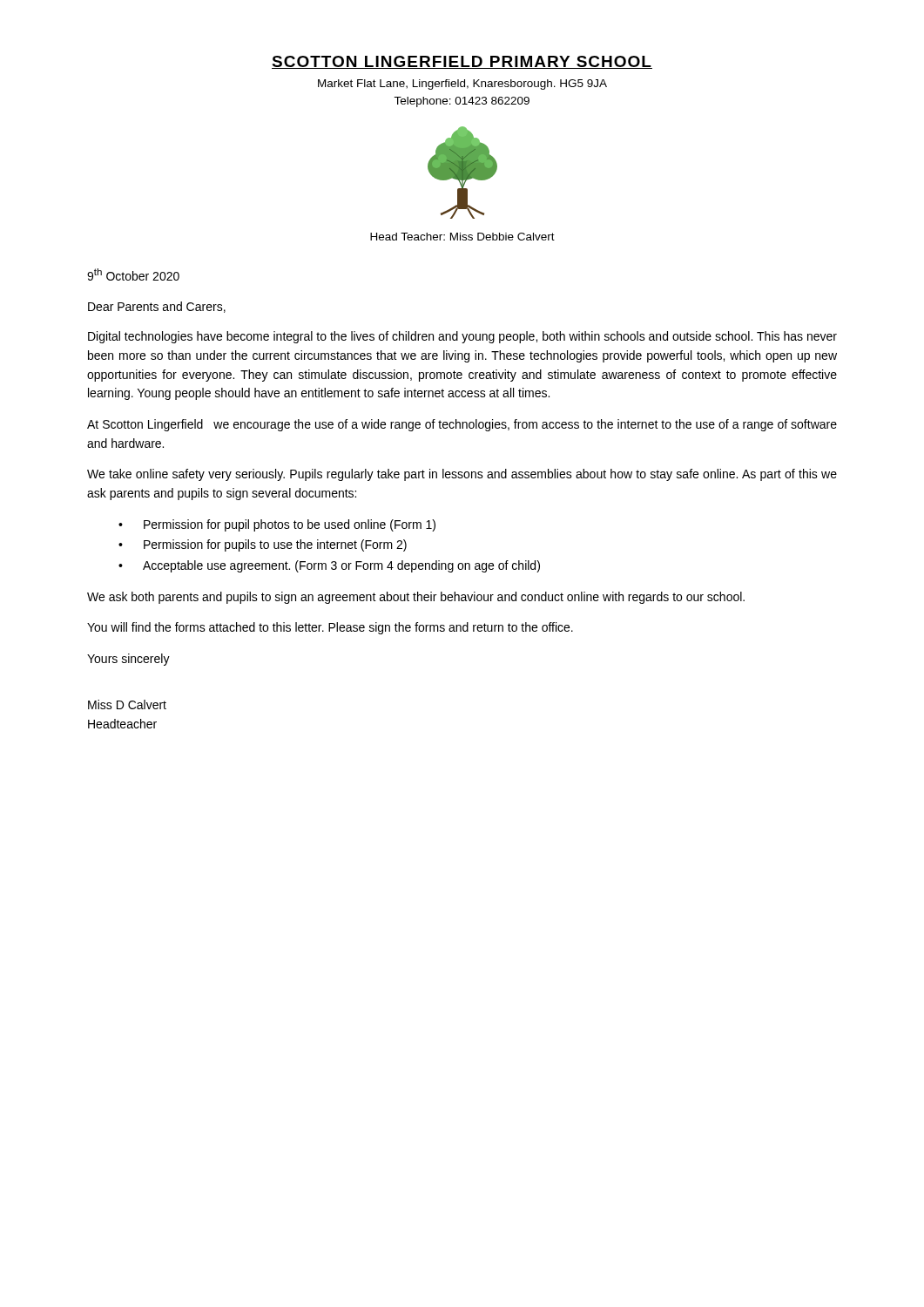Locate the text block containing "We take online safety very seriously. Pupils"
924x1307 pixels.
tap(462, 484)
